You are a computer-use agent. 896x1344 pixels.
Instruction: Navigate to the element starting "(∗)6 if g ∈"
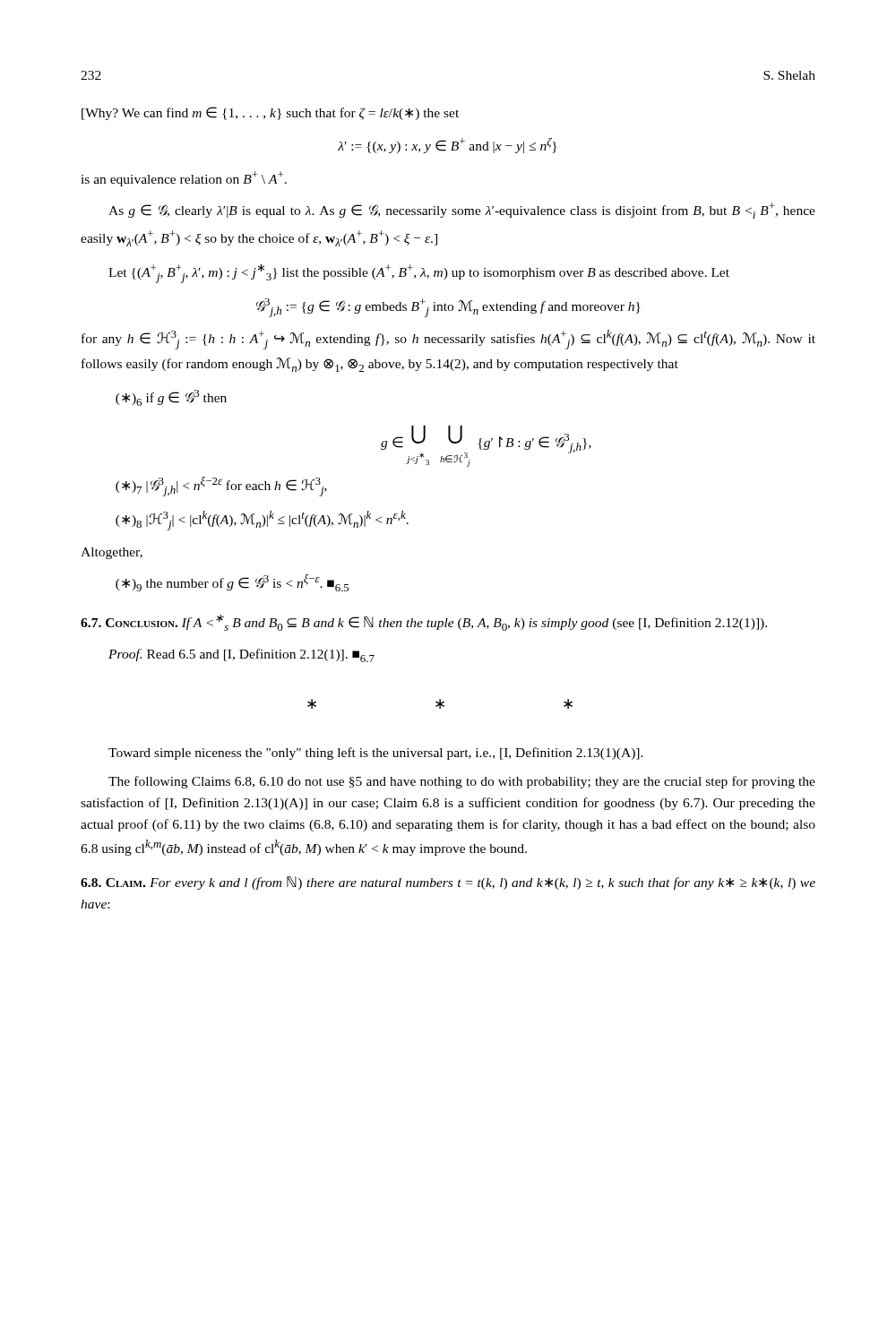pos(465,427)
